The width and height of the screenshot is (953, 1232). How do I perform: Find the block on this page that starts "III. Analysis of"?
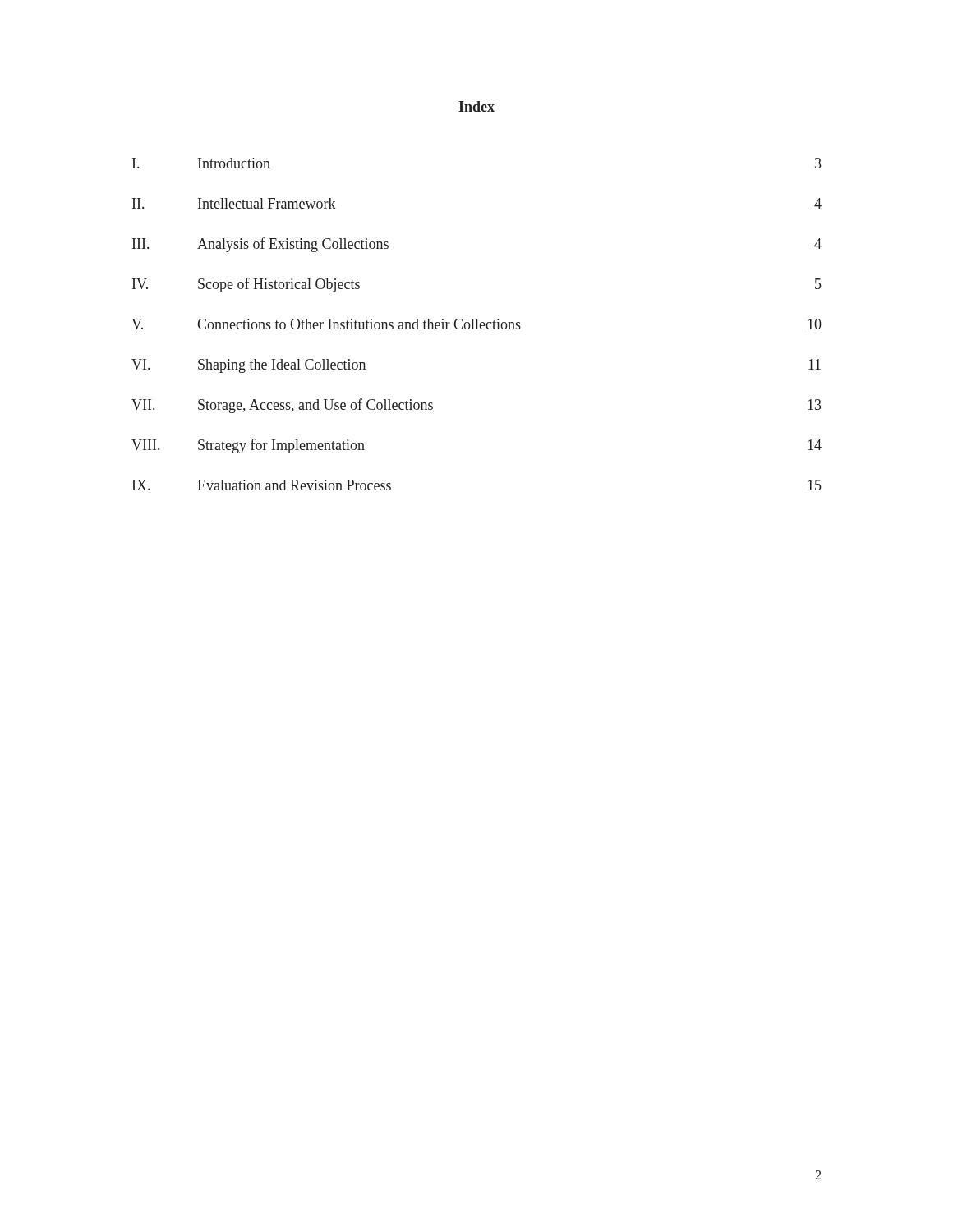[x=294, y=245]
